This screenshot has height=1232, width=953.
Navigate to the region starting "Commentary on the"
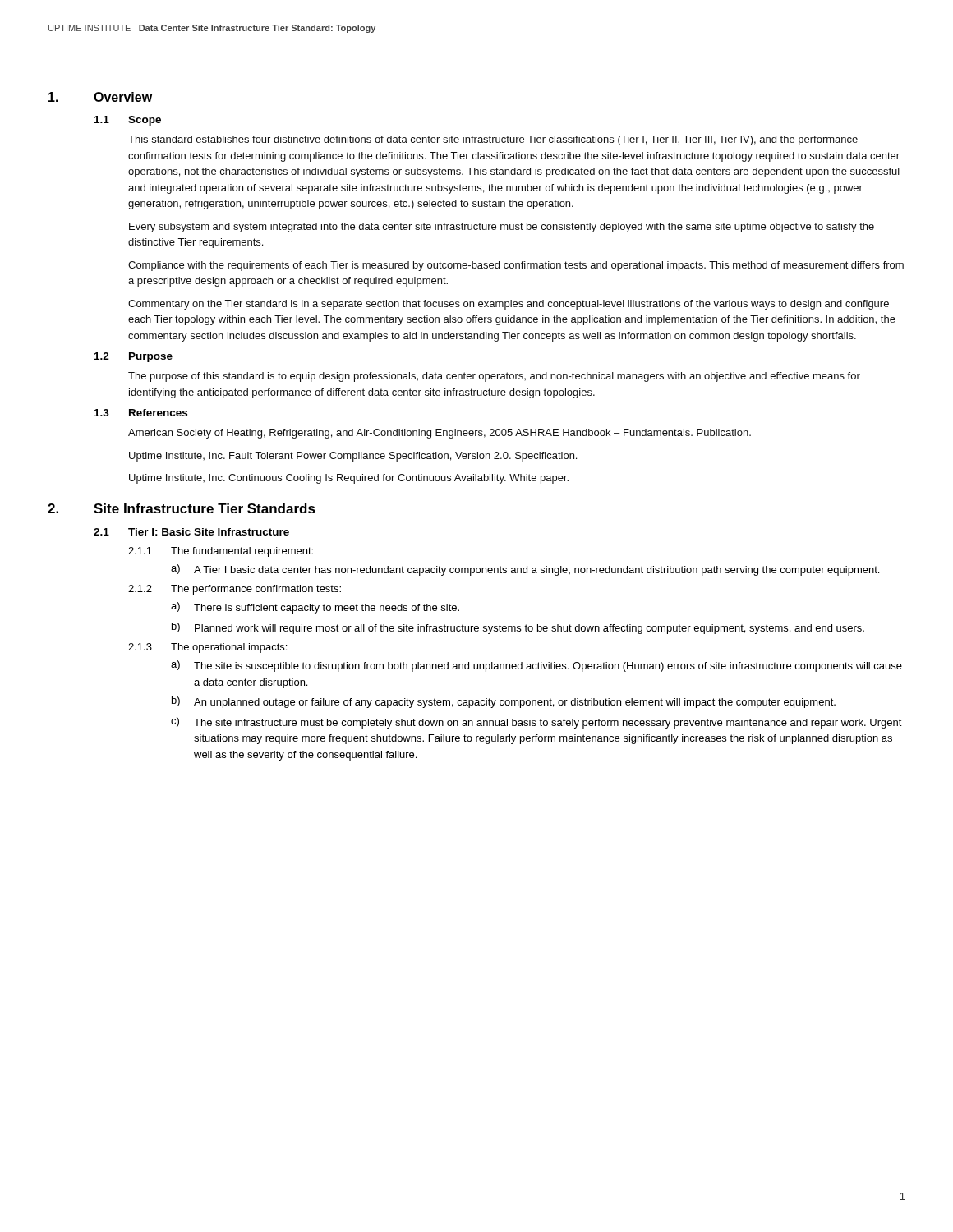[x=512, y=319]
